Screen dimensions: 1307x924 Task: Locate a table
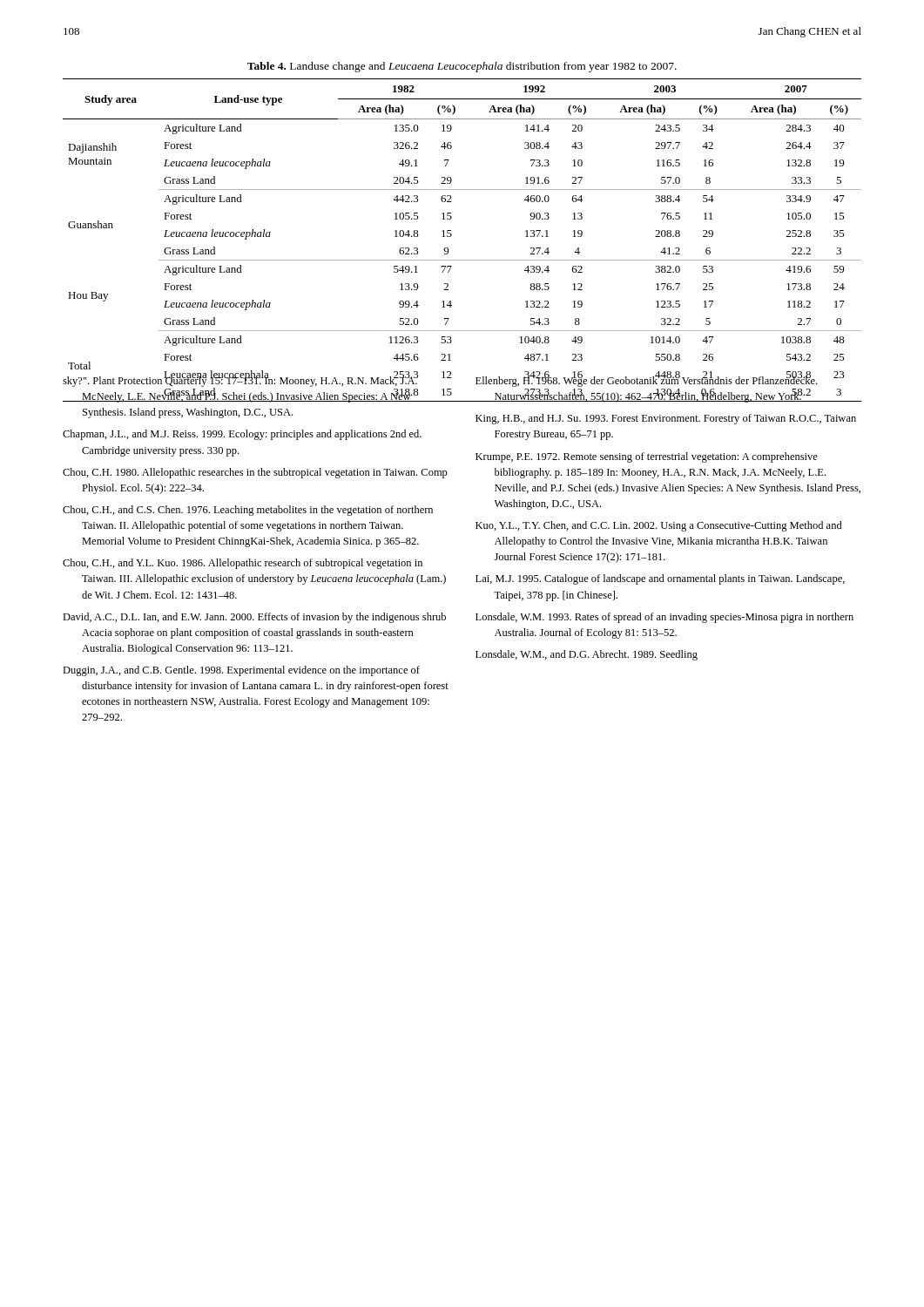[x=462, y=240]
